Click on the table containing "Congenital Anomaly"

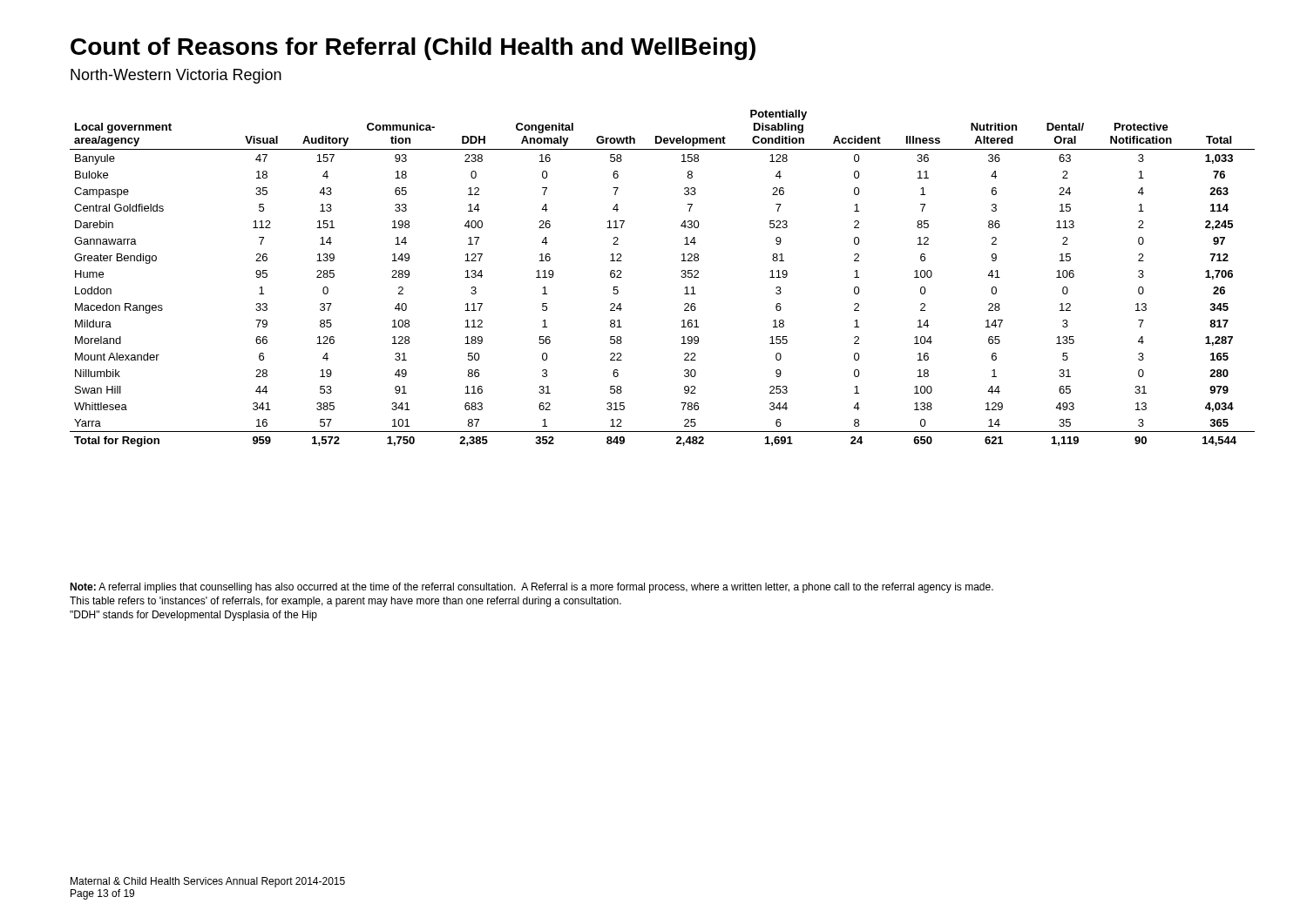pyautogui.click(x=662, y=277)
